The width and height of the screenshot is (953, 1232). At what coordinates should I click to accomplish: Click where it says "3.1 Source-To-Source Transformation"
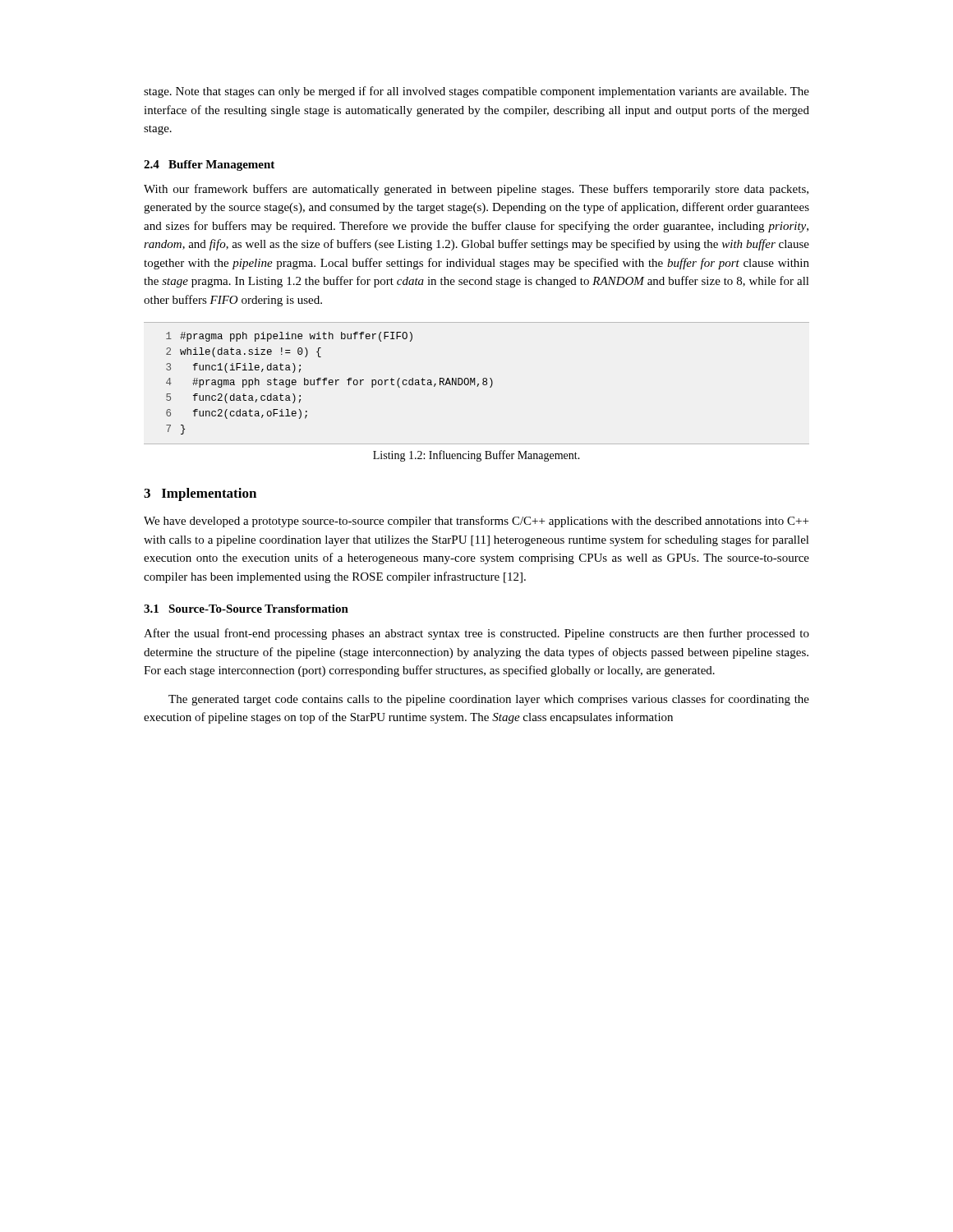(x=246, y=609)
